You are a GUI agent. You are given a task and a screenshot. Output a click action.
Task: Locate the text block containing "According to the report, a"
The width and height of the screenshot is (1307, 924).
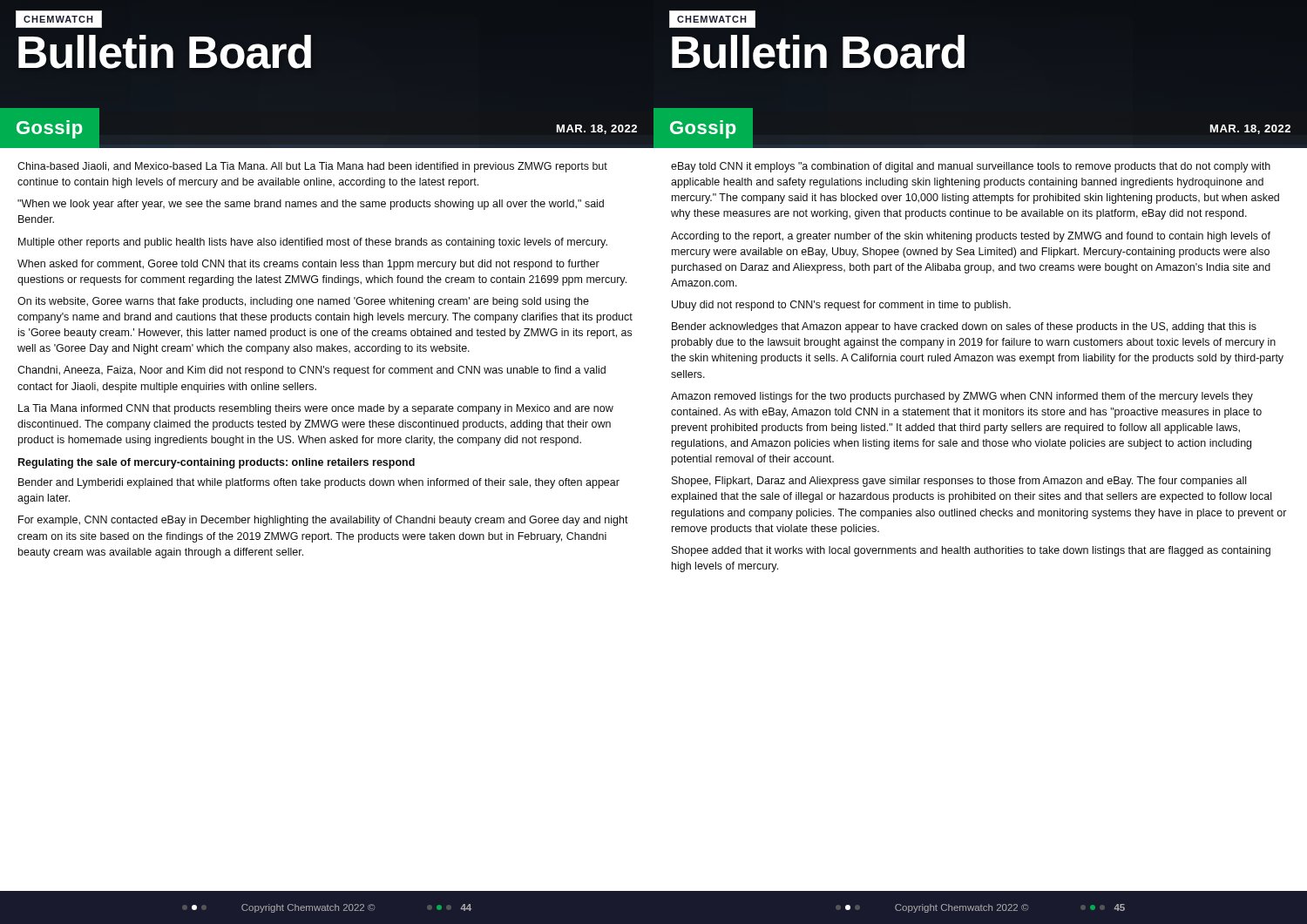tap(980, 259)
